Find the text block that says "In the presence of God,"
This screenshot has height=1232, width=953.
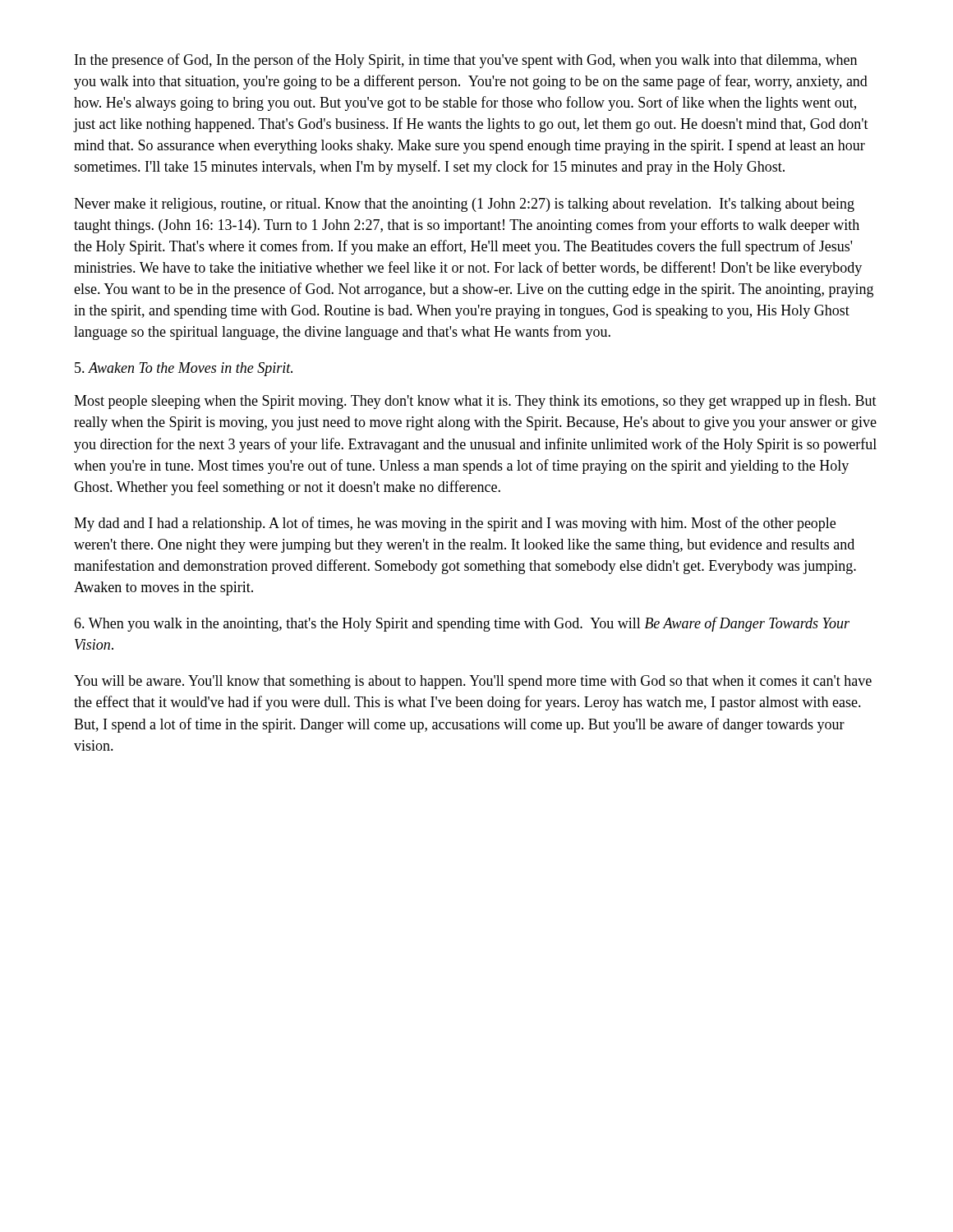click(x=471, y=114)
